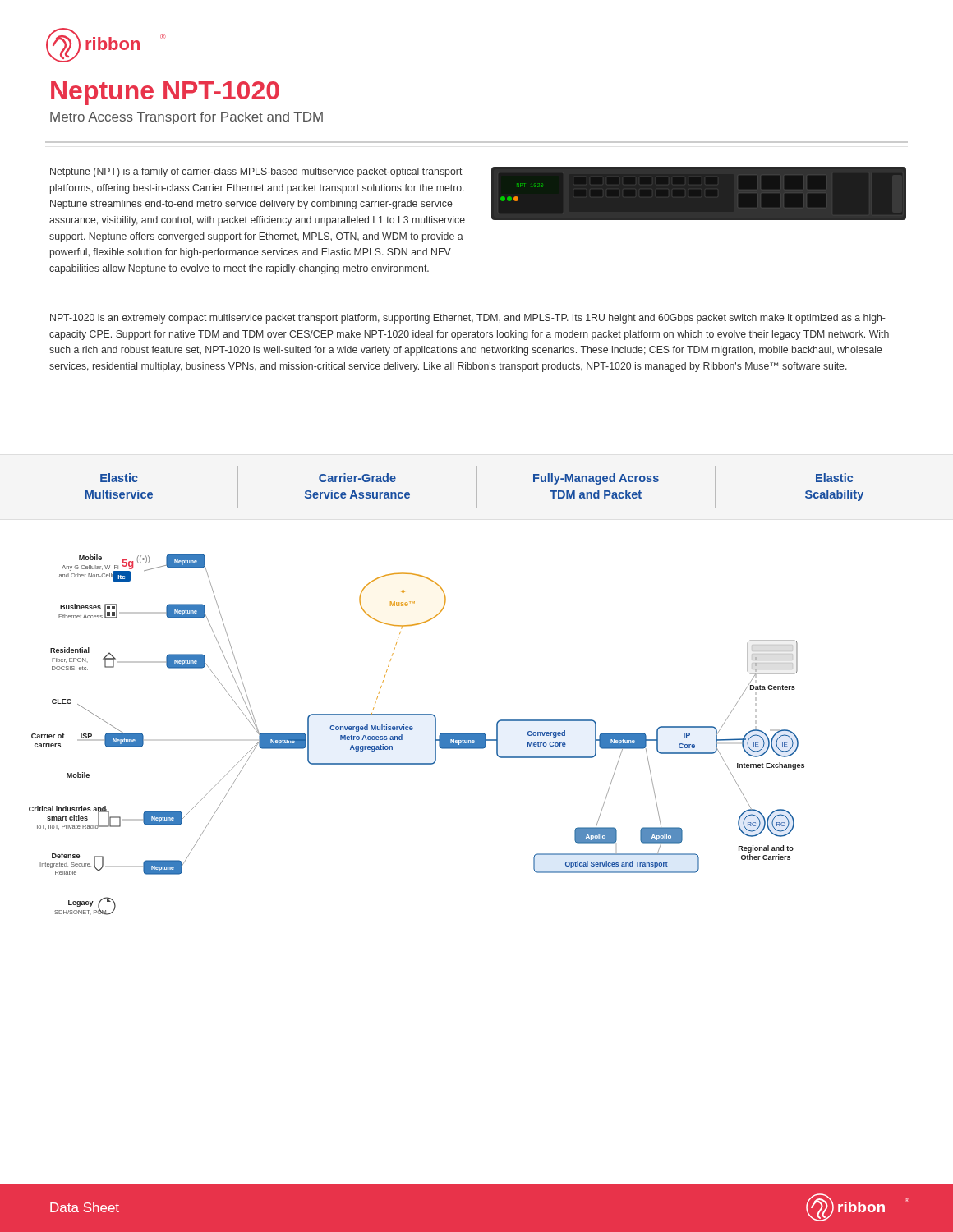Where is the passage that starts "NPT-1020 is an extremely"?
Image resolution: width=953 pixels, height=1232 pixels.
469,342
